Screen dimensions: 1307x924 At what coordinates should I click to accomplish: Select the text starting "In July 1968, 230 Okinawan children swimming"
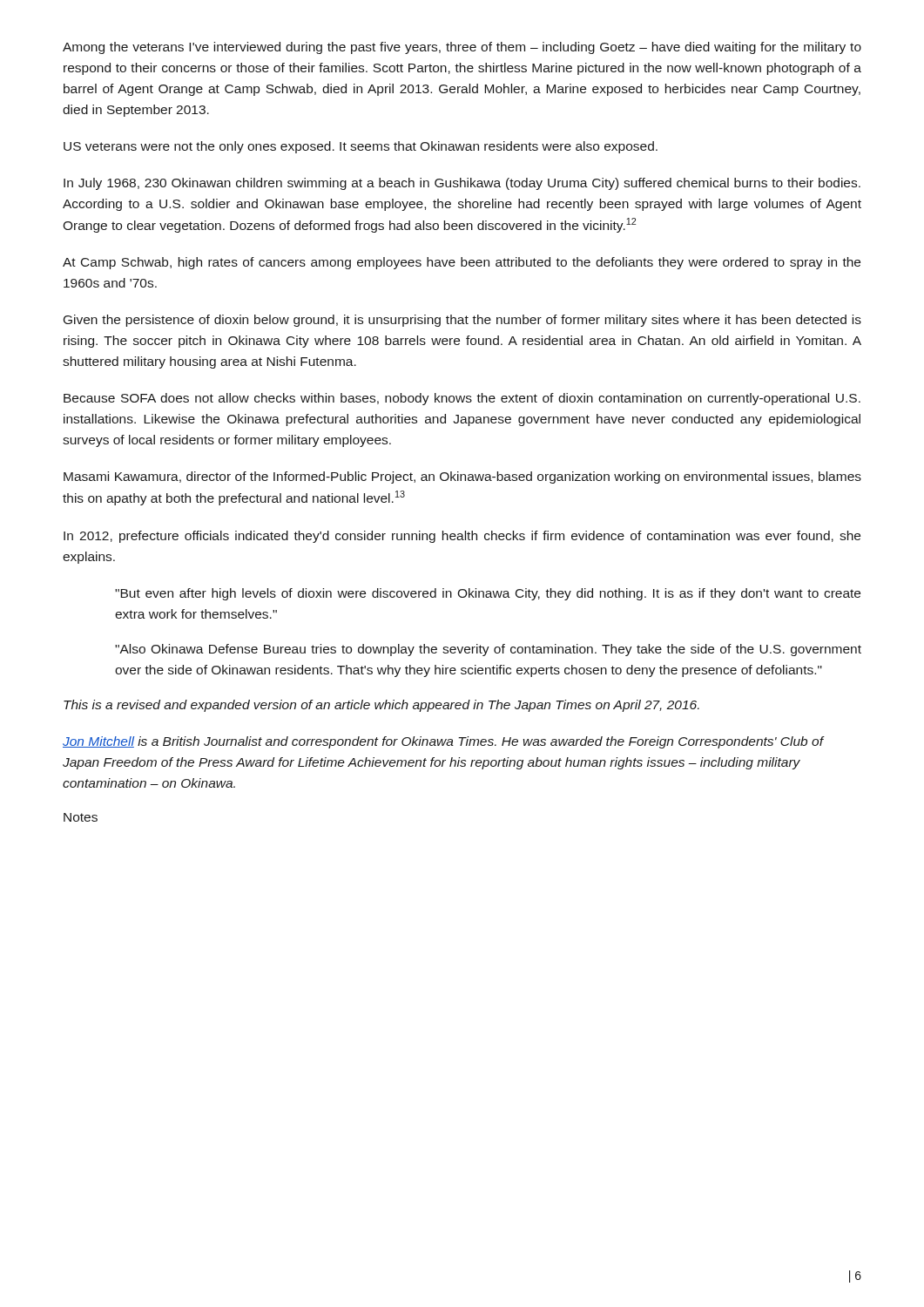[462, 204]
